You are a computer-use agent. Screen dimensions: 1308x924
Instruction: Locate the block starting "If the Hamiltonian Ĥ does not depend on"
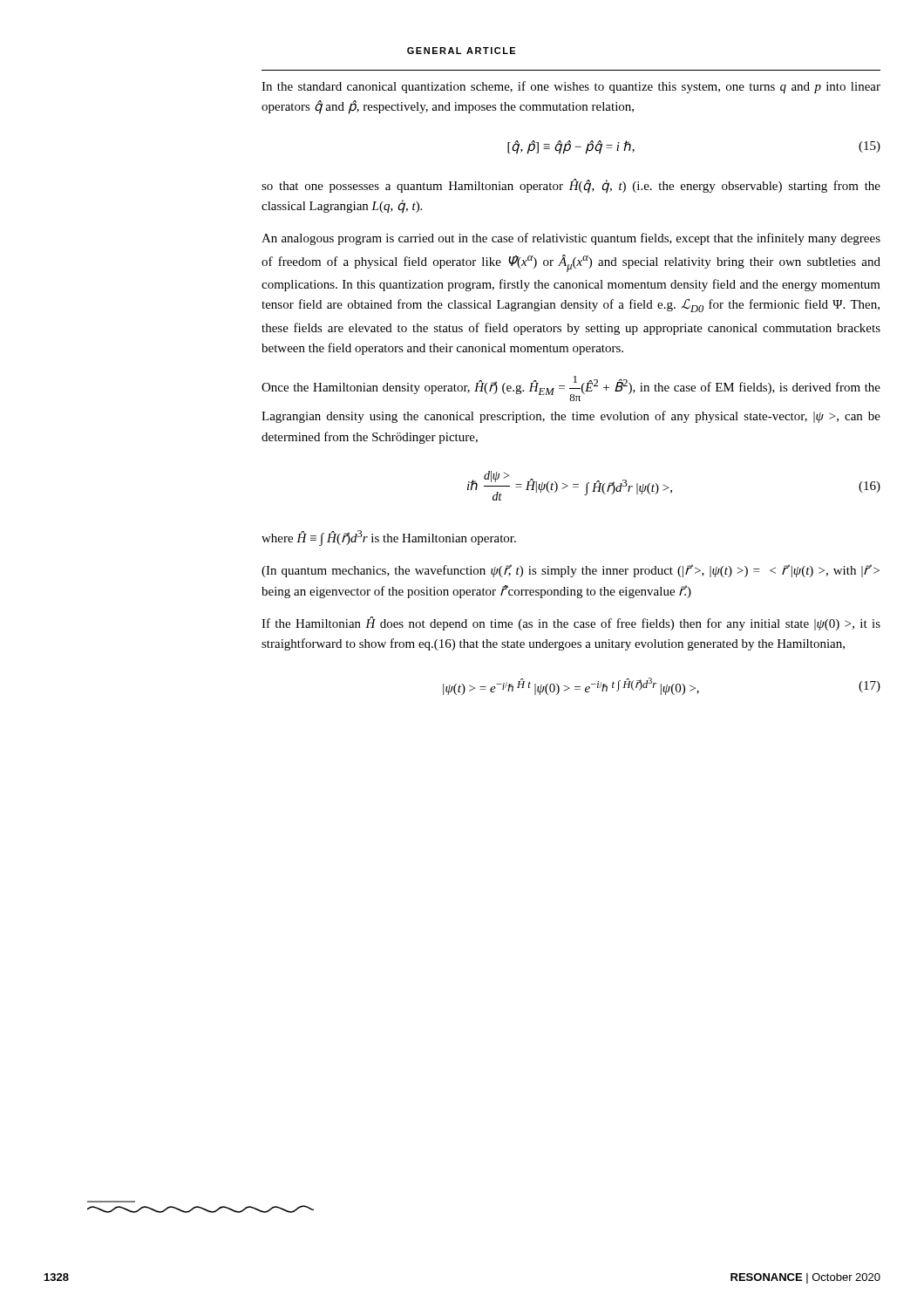pyautogui.click(x=571, y=634)
